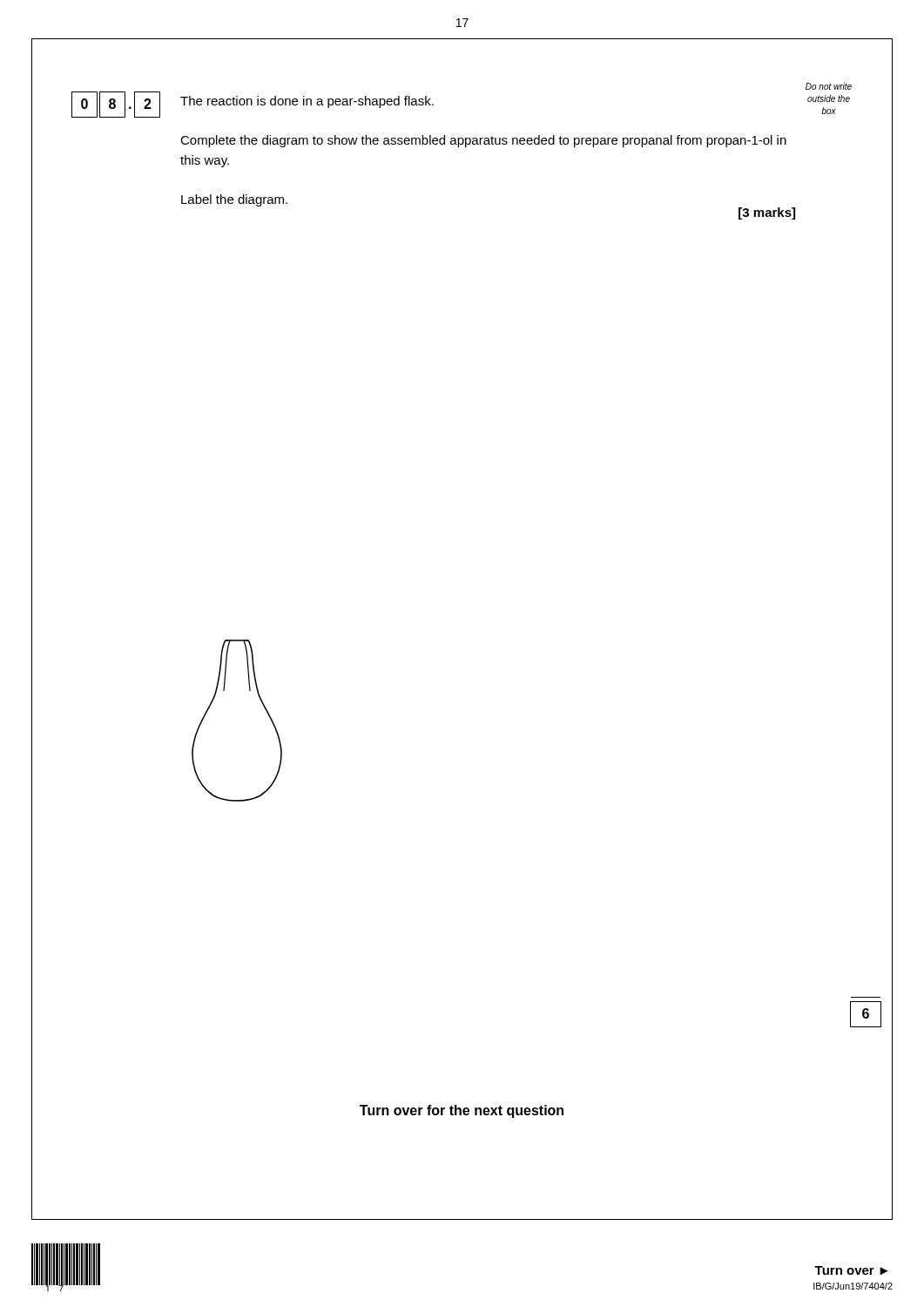Find the illustration
This screenshot has height=1307, width=924.
[x=237, y=719]
